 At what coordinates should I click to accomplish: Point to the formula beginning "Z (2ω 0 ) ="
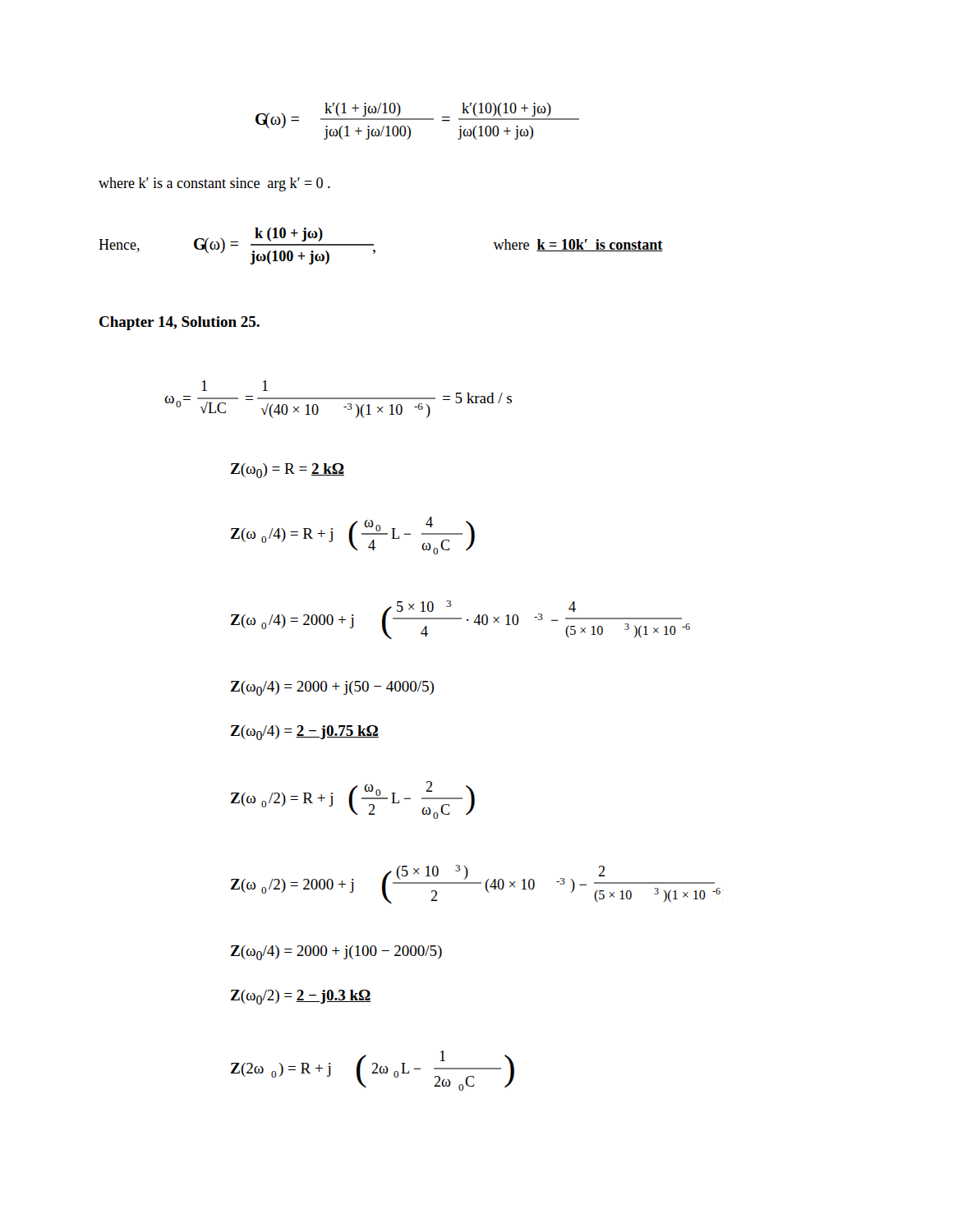[x=411, y=1068]
